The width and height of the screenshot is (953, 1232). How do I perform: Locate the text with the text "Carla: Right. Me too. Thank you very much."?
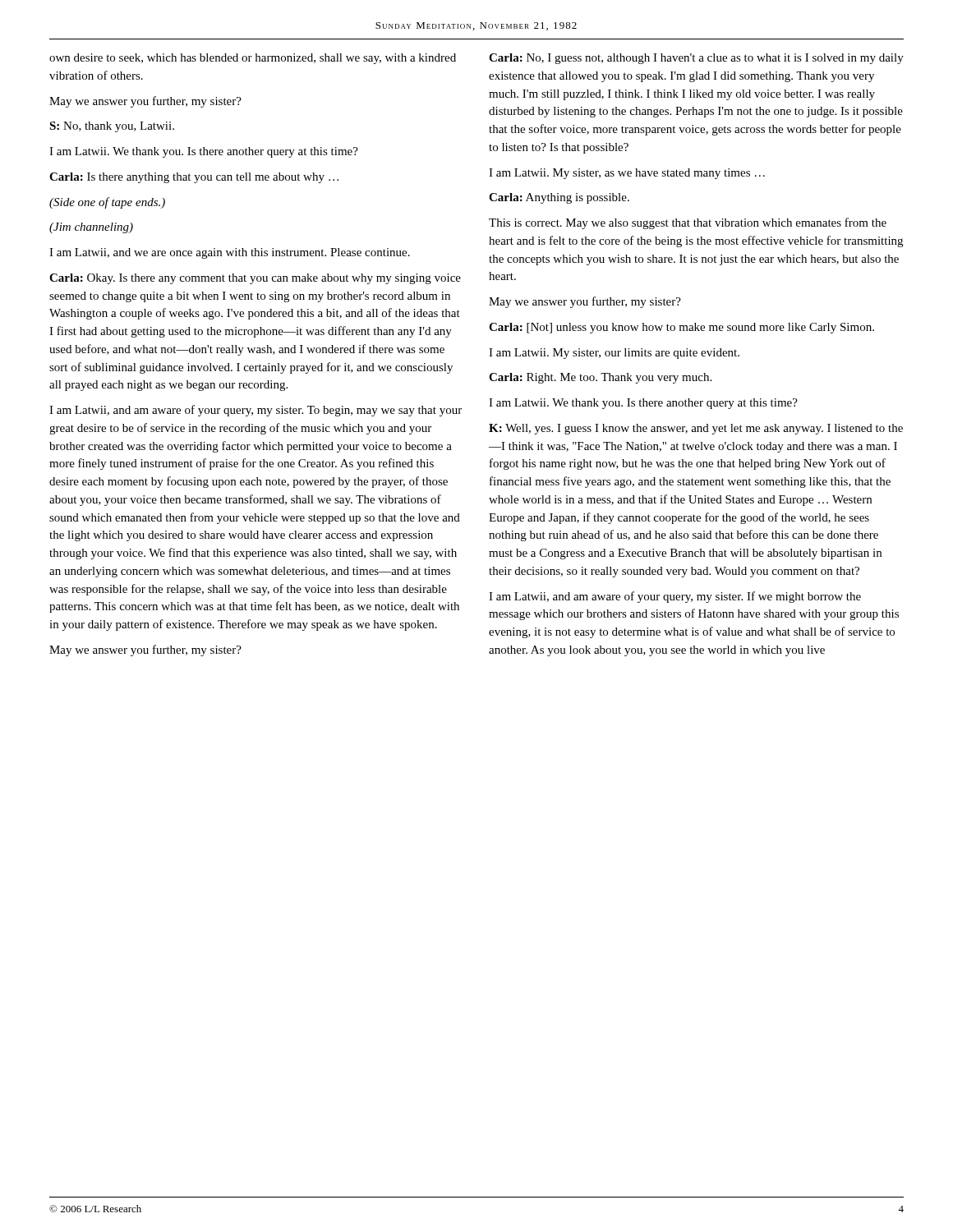(x=601, y=377)
